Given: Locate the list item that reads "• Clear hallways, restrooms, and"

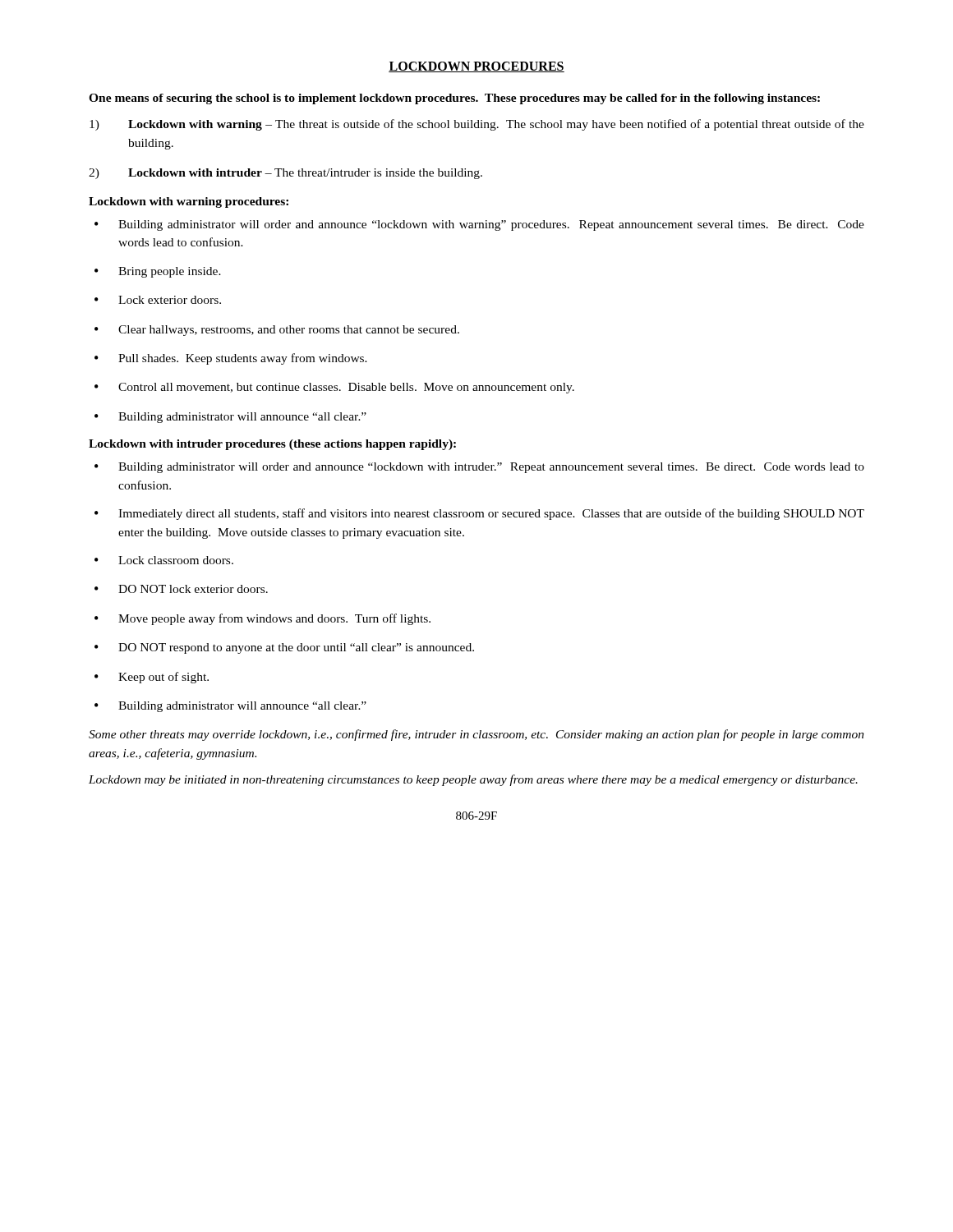Looking at the screenshot, I should [277, 331].
